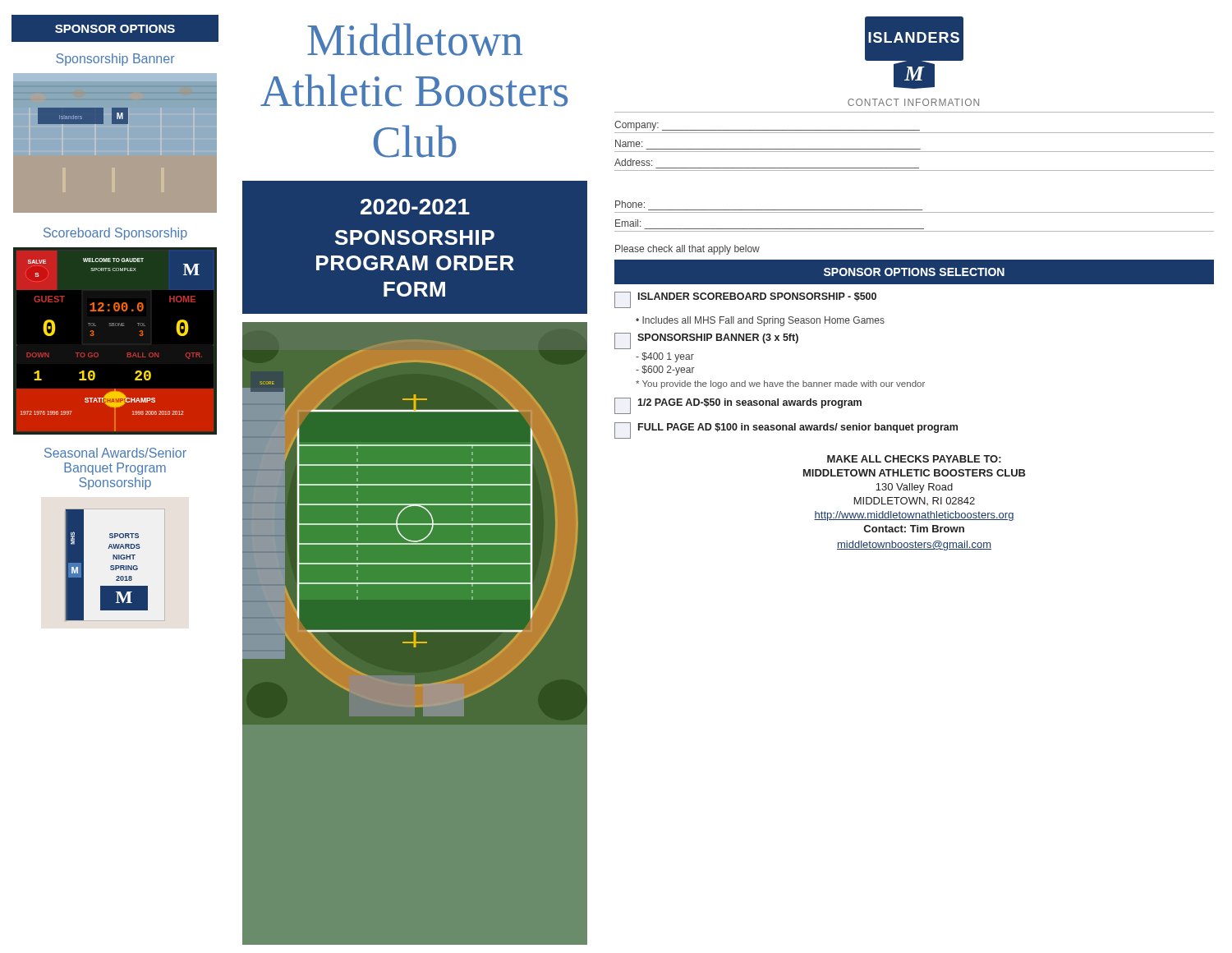Click on the text with the text "Please check all that apply below"
The width and height of the screenshot is (1232, 953).
[687, 249]
